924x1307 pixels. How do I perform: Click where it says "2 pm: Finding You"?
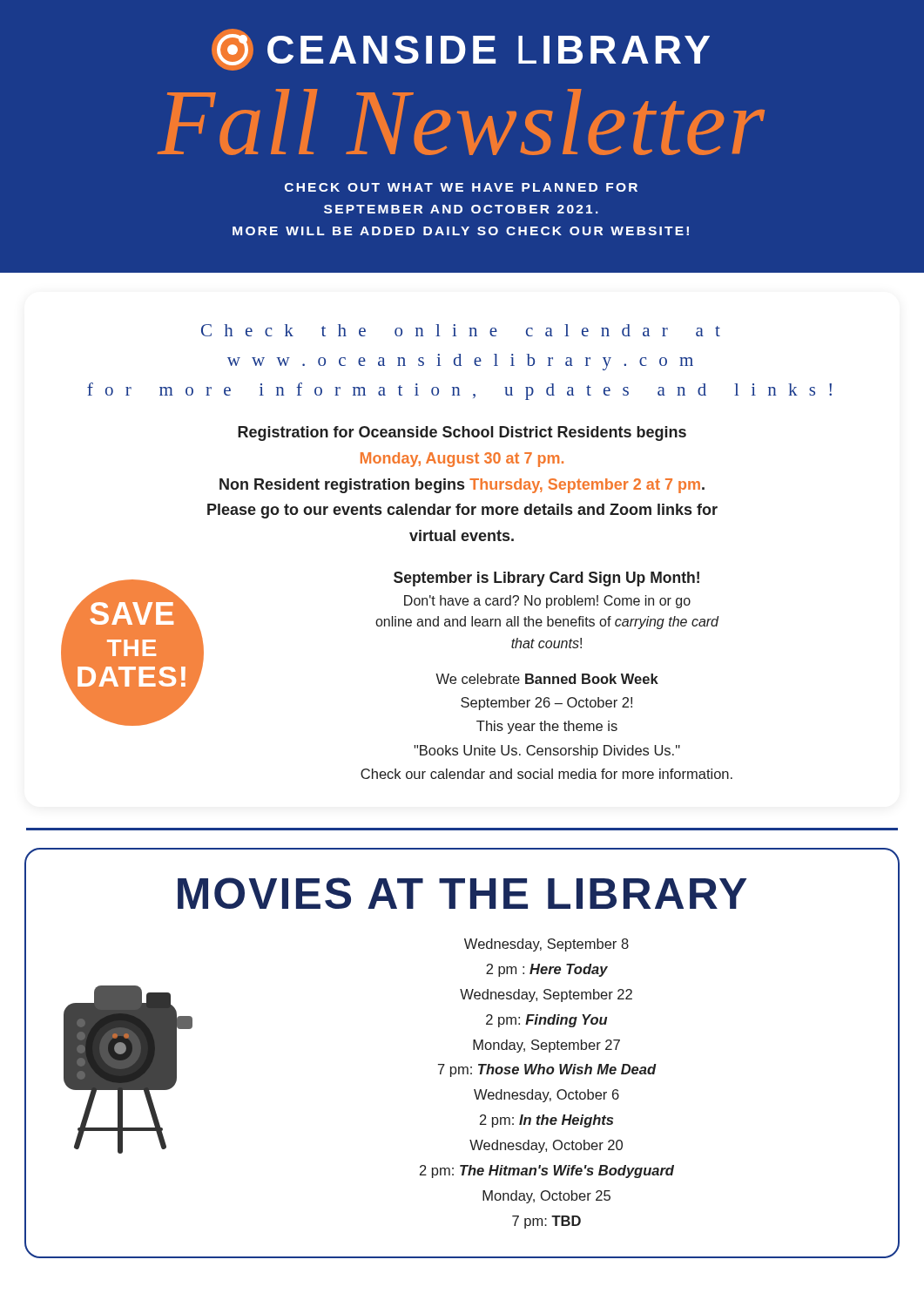546,1019
